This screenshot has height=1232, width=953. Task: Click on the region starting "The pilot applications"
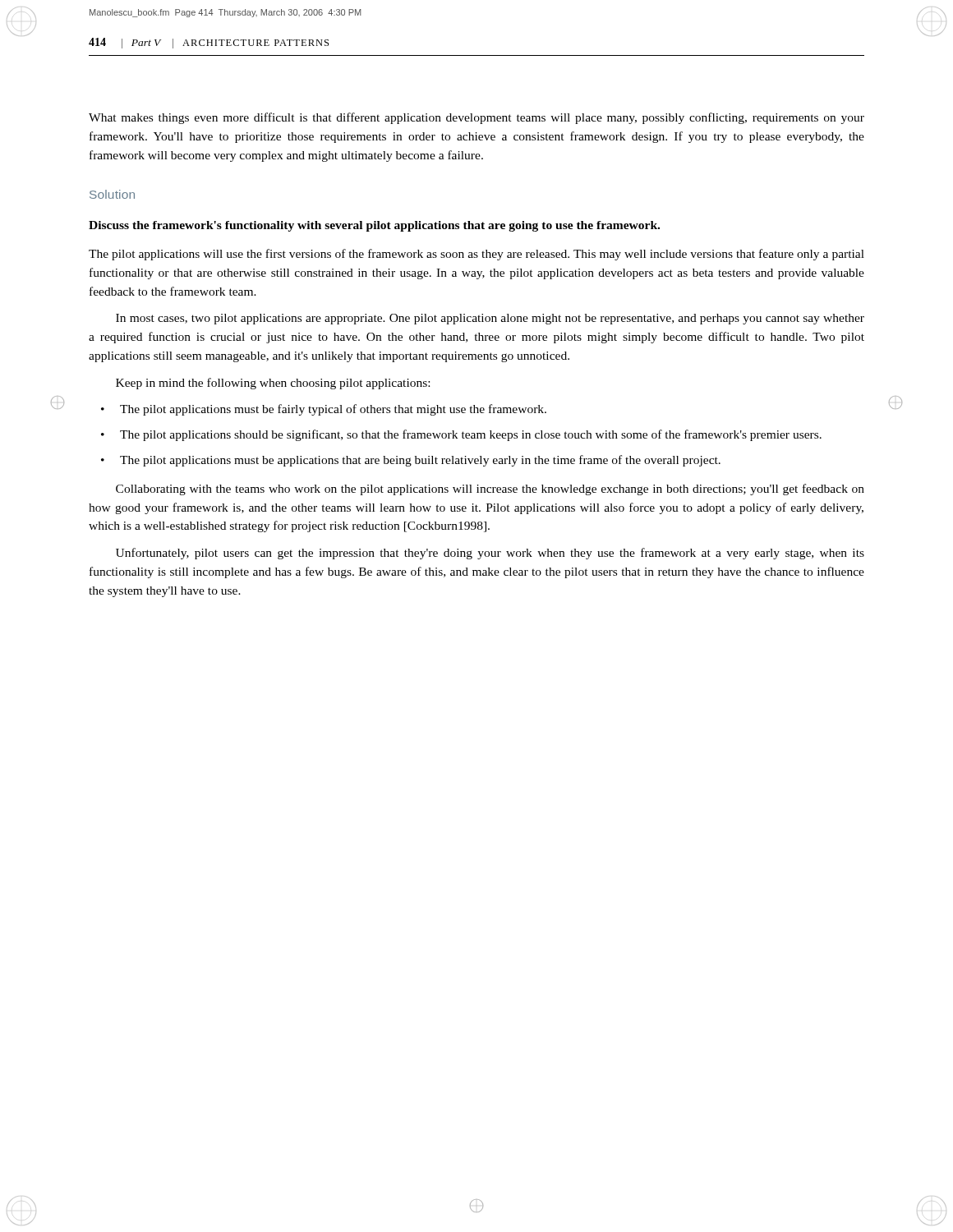point(476,272)
